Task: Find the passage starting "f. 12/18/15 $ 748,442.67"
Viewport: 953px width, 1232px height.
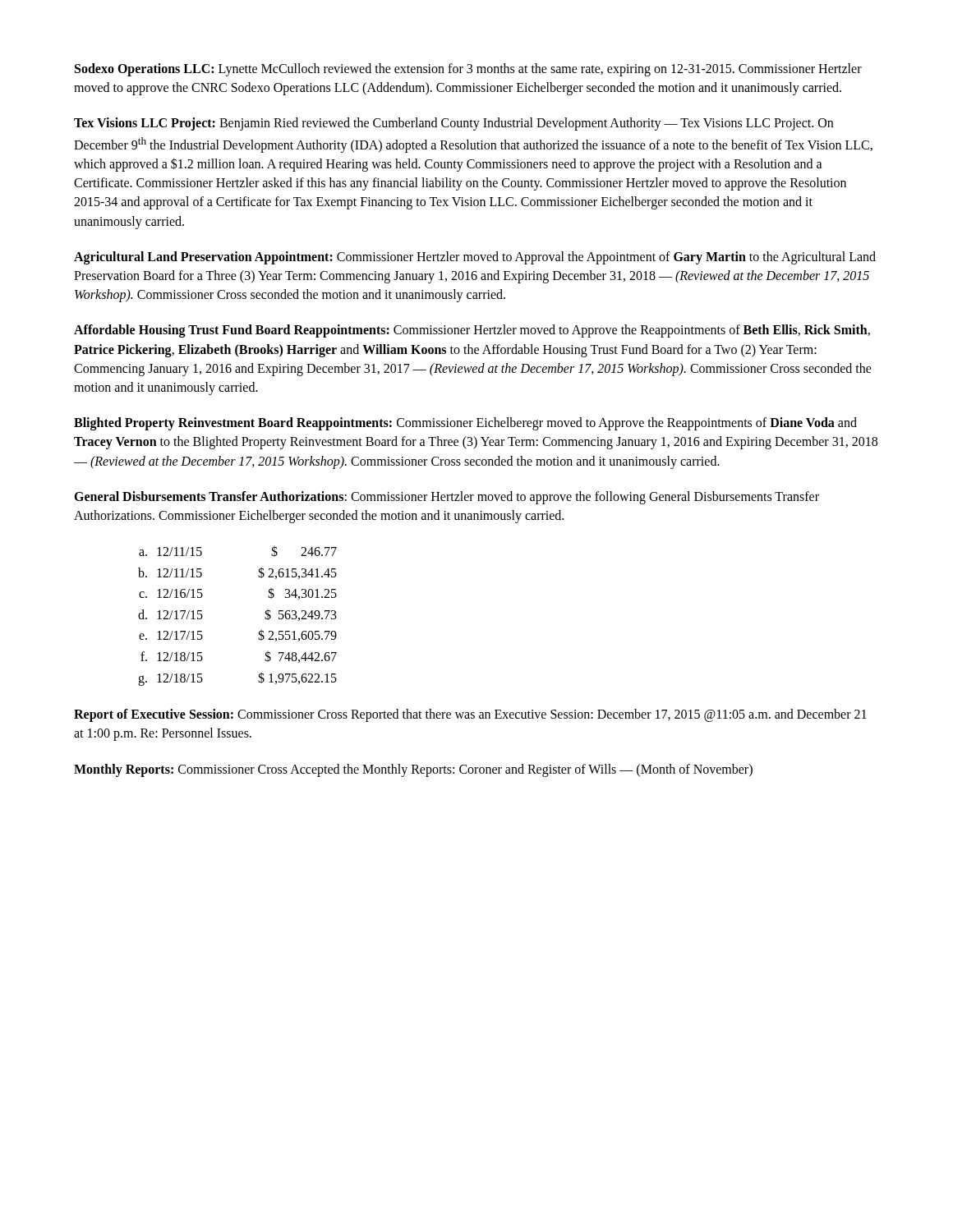Action: (x=171, y=657)
